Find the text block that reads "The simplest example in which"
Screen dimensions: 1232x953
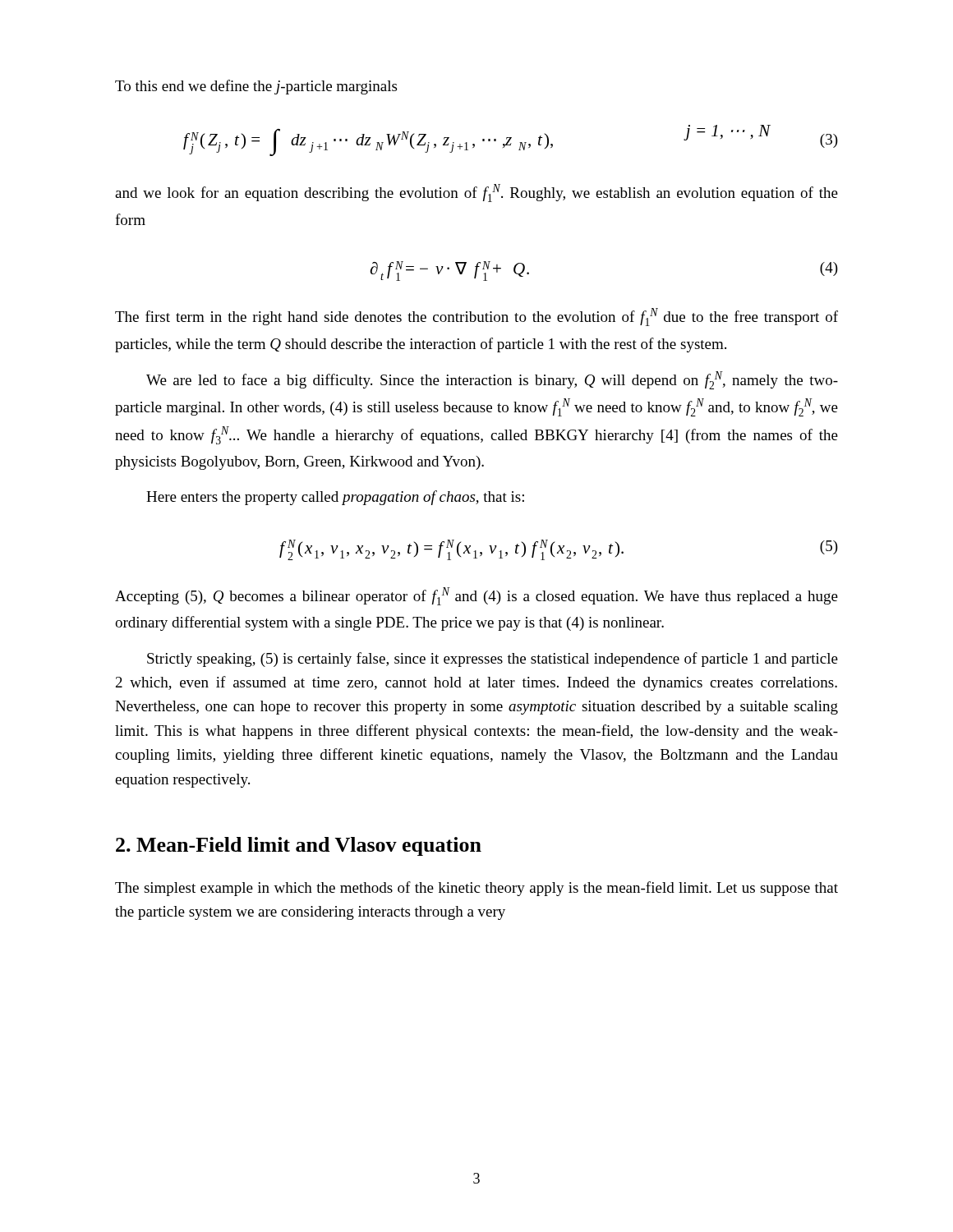click(476, 899)
